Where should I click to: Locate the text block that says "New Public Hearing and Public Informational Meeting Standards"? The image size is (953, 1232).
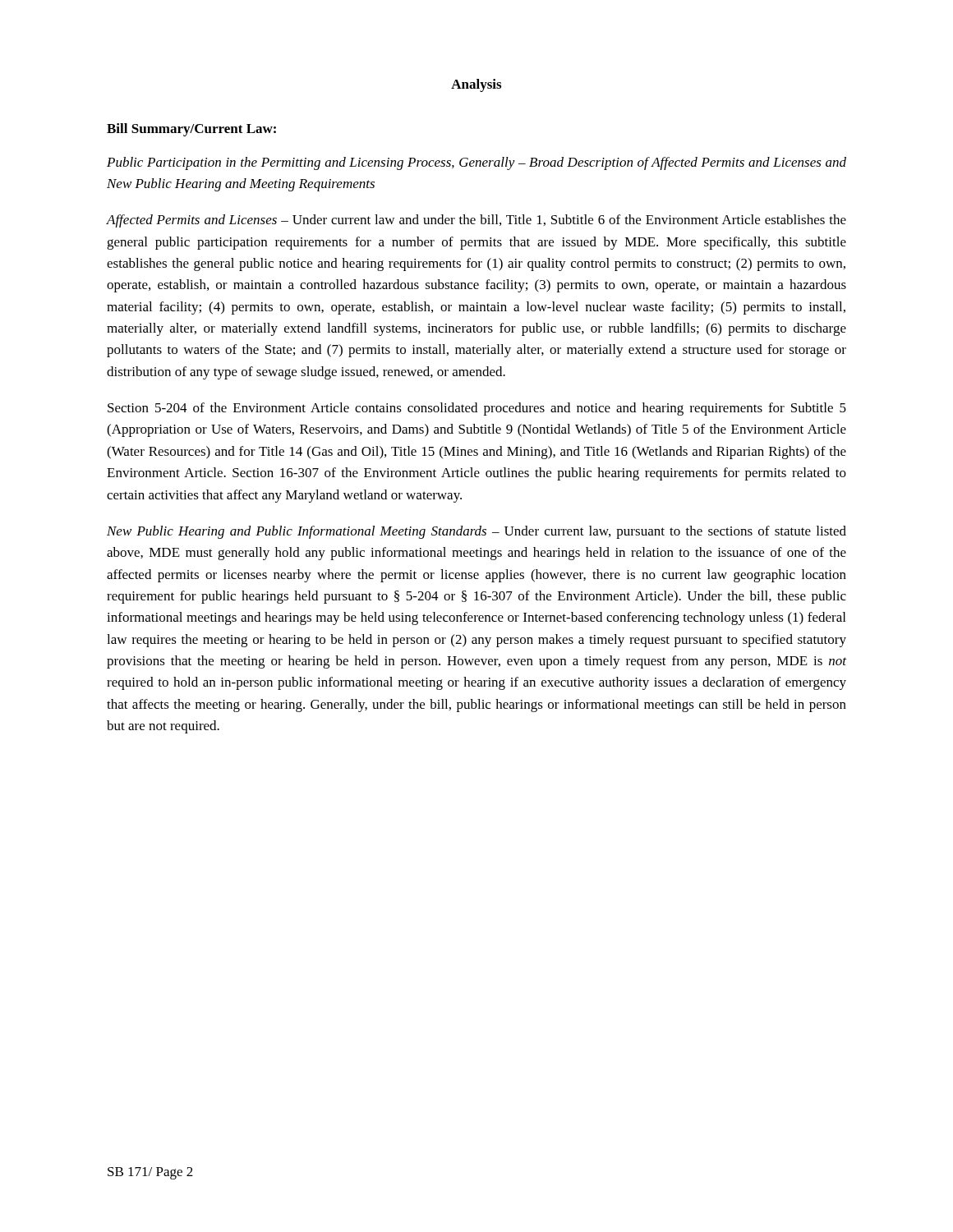click(x=476, y=628)
